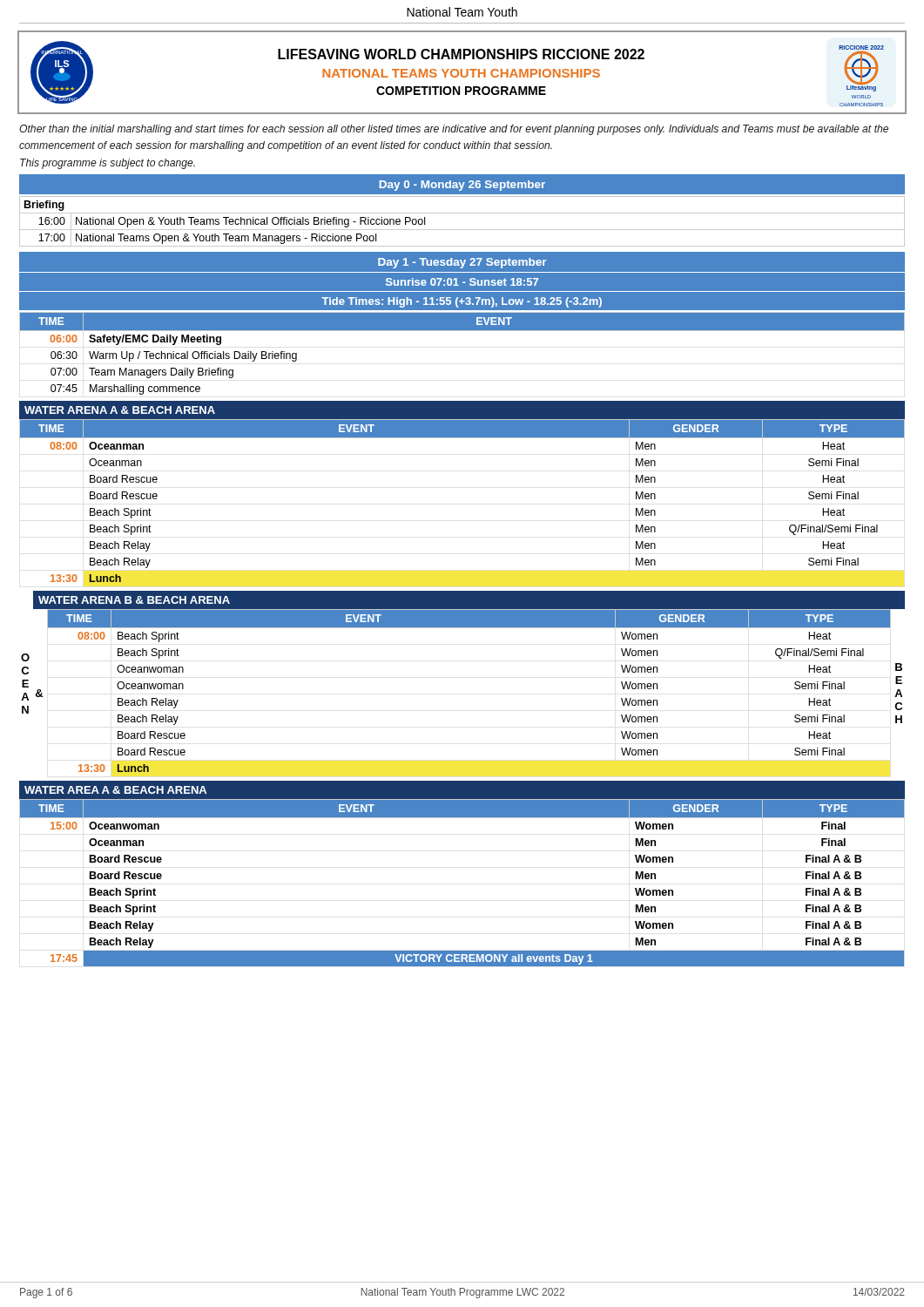Click on the table containing "VICTORY CEREMONY all events Day"
The height and width of the screenshot is (1307, 924).
pos(462,883)
